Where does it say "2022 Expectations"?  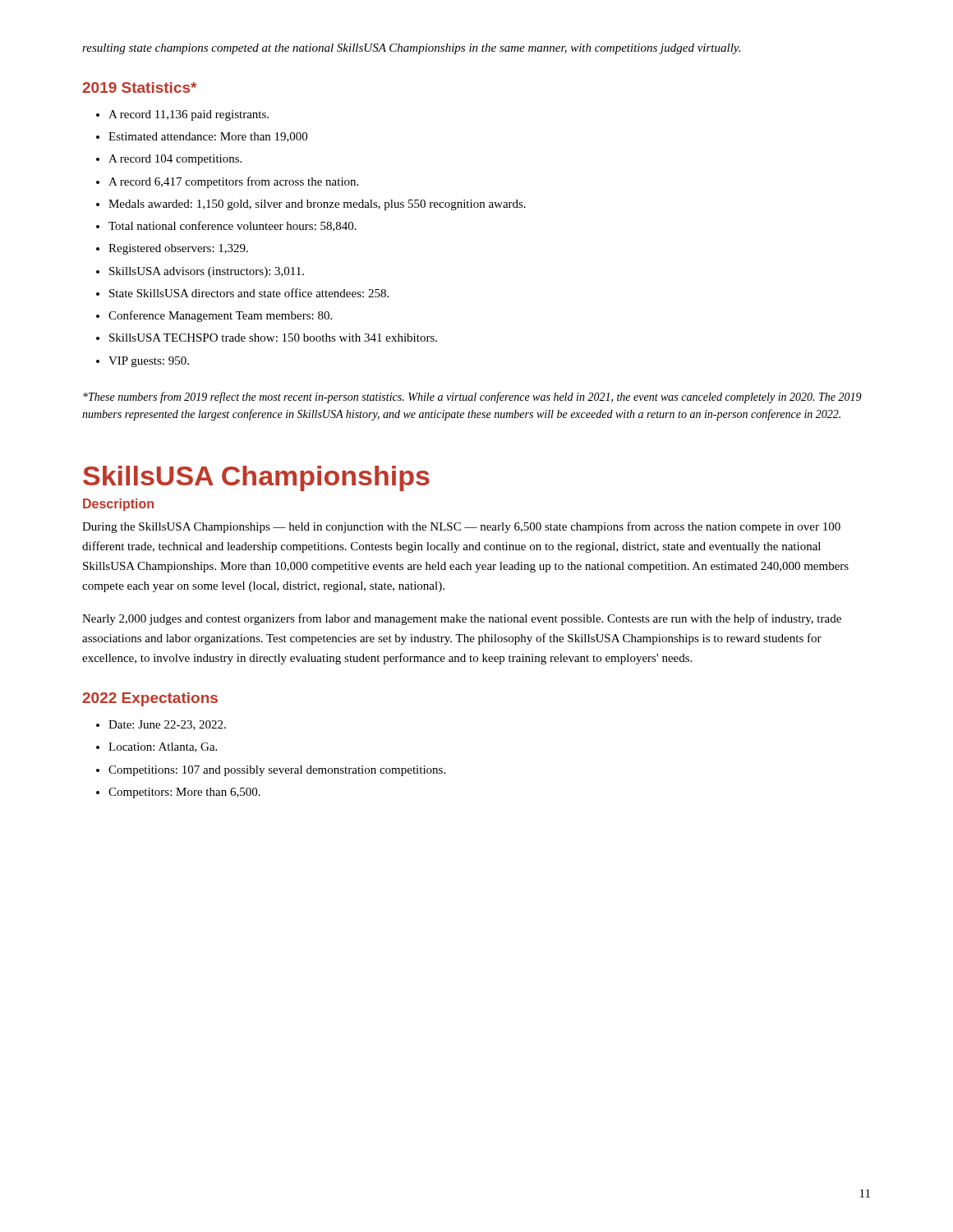[150, 698]
